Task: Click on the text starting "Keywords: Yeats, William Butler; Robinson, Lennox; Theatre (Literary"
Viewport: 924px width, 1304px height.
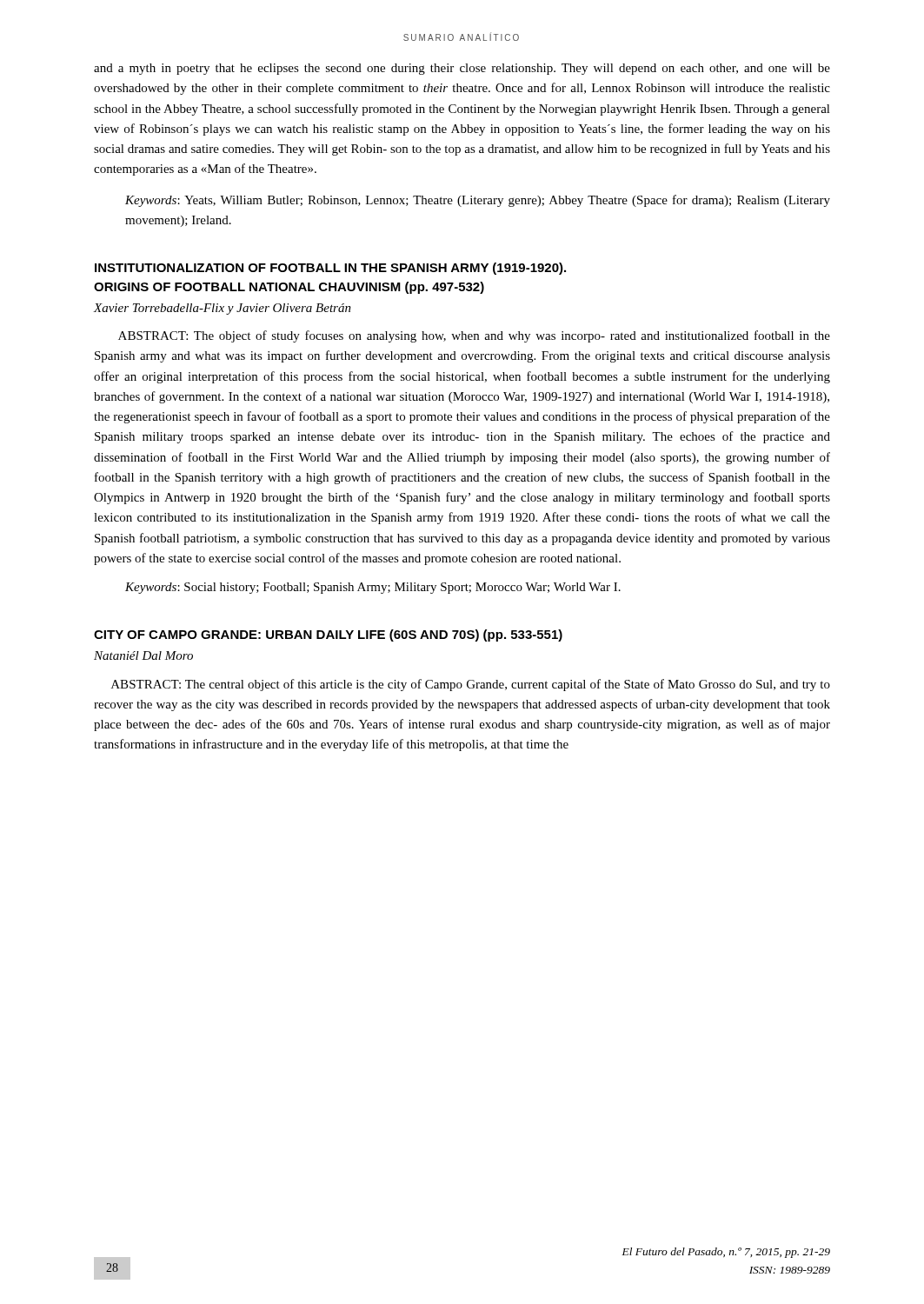Action: pos(478,210)
